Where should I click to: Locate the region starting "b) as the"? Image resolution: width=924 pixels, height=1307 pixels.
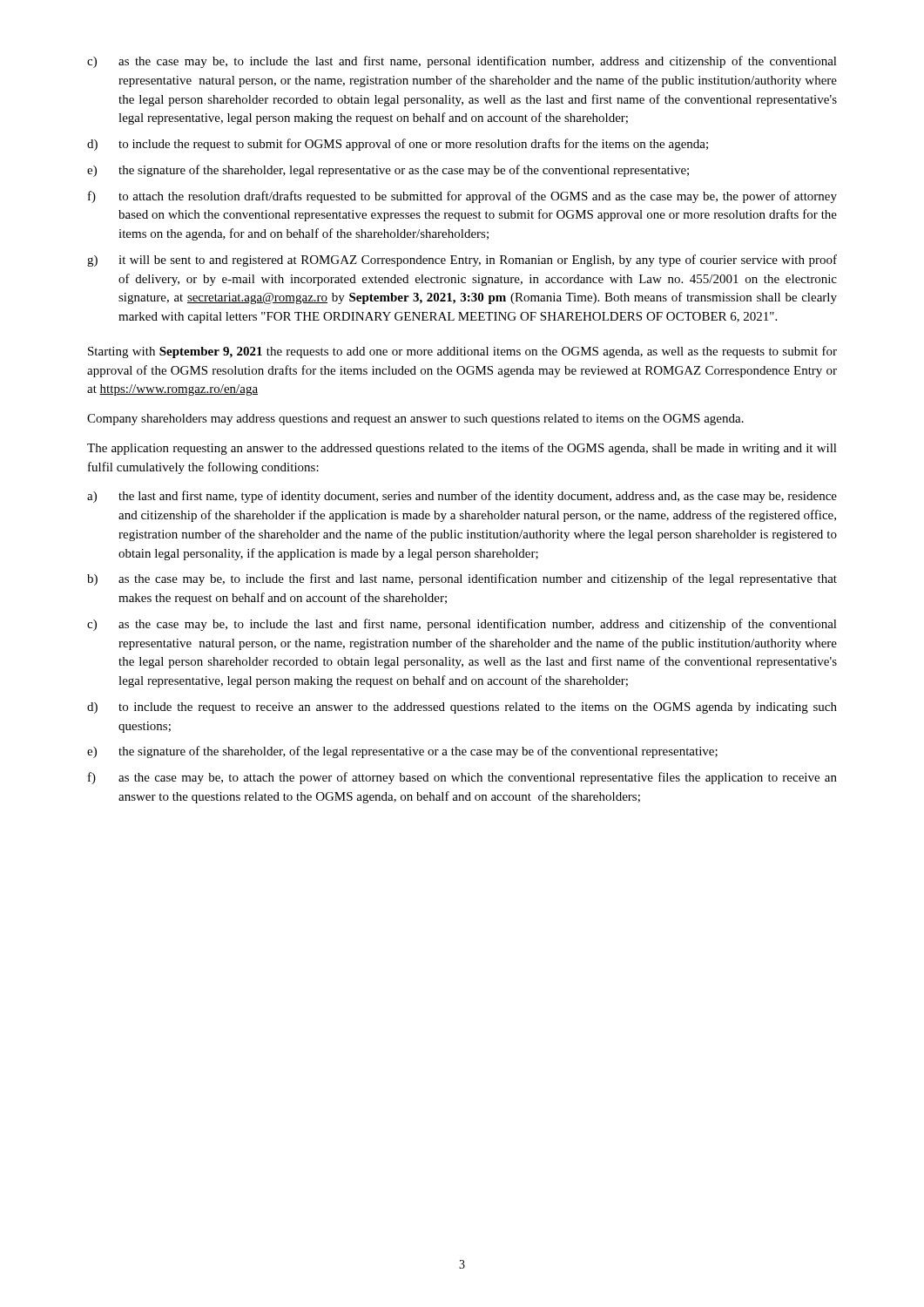pyautogui.click(x=462, y=589)
